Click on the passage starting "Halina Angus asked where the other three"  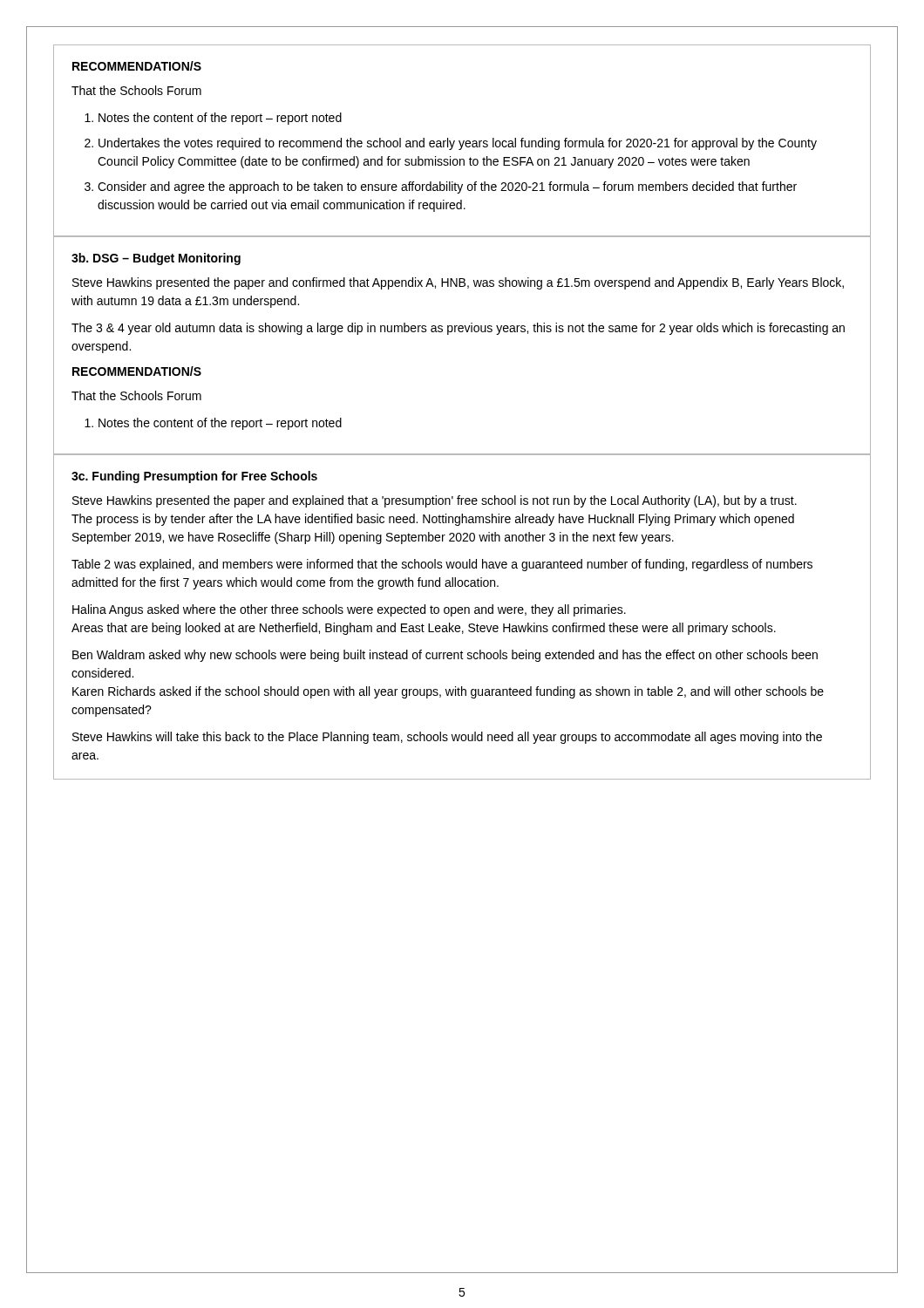[x=424, y=619]
